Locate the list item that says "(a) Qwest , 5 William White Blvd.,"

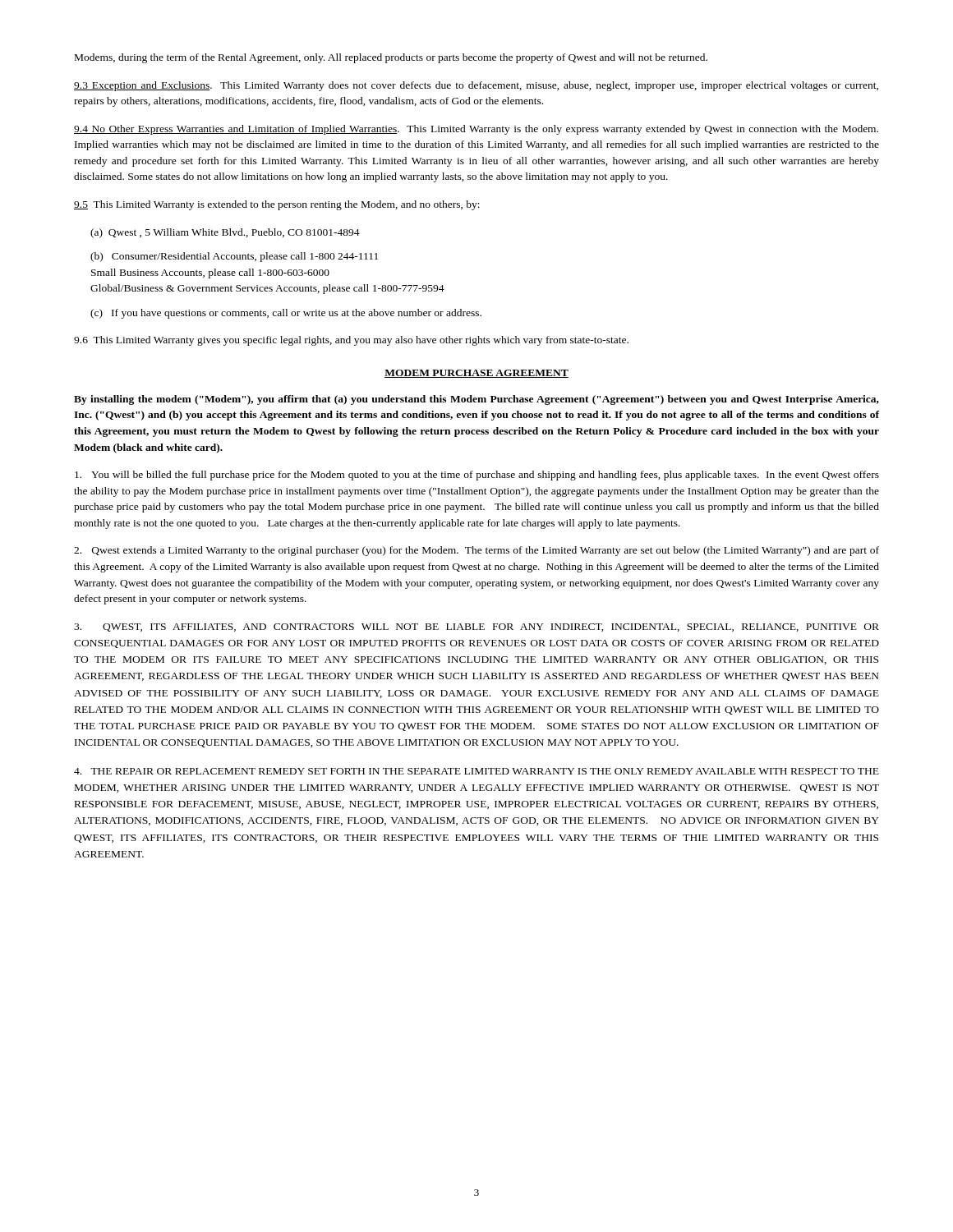225,232
